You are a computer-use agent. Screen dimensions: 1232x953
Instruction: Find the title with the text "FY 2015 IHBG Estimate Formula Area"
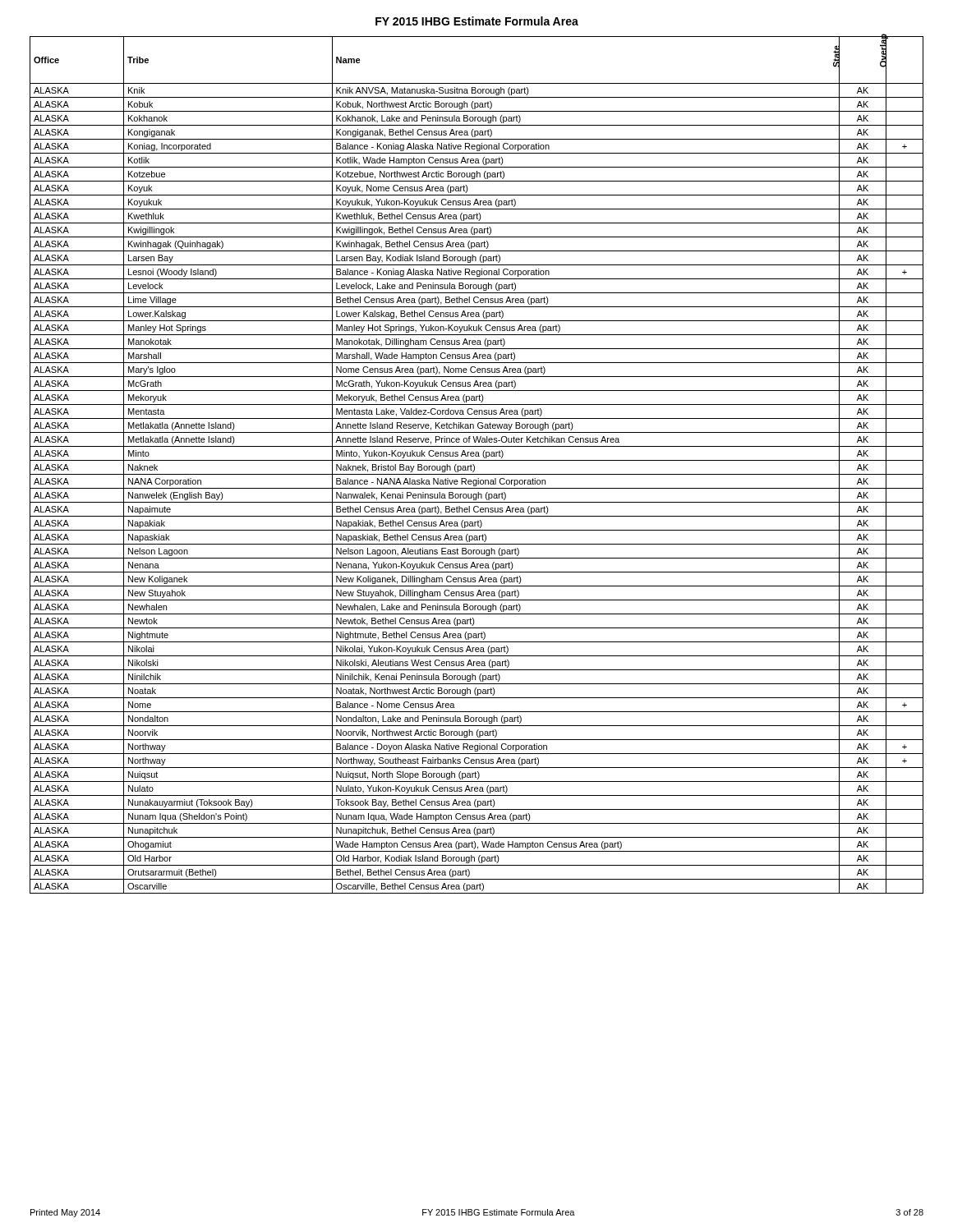(476, 21)
